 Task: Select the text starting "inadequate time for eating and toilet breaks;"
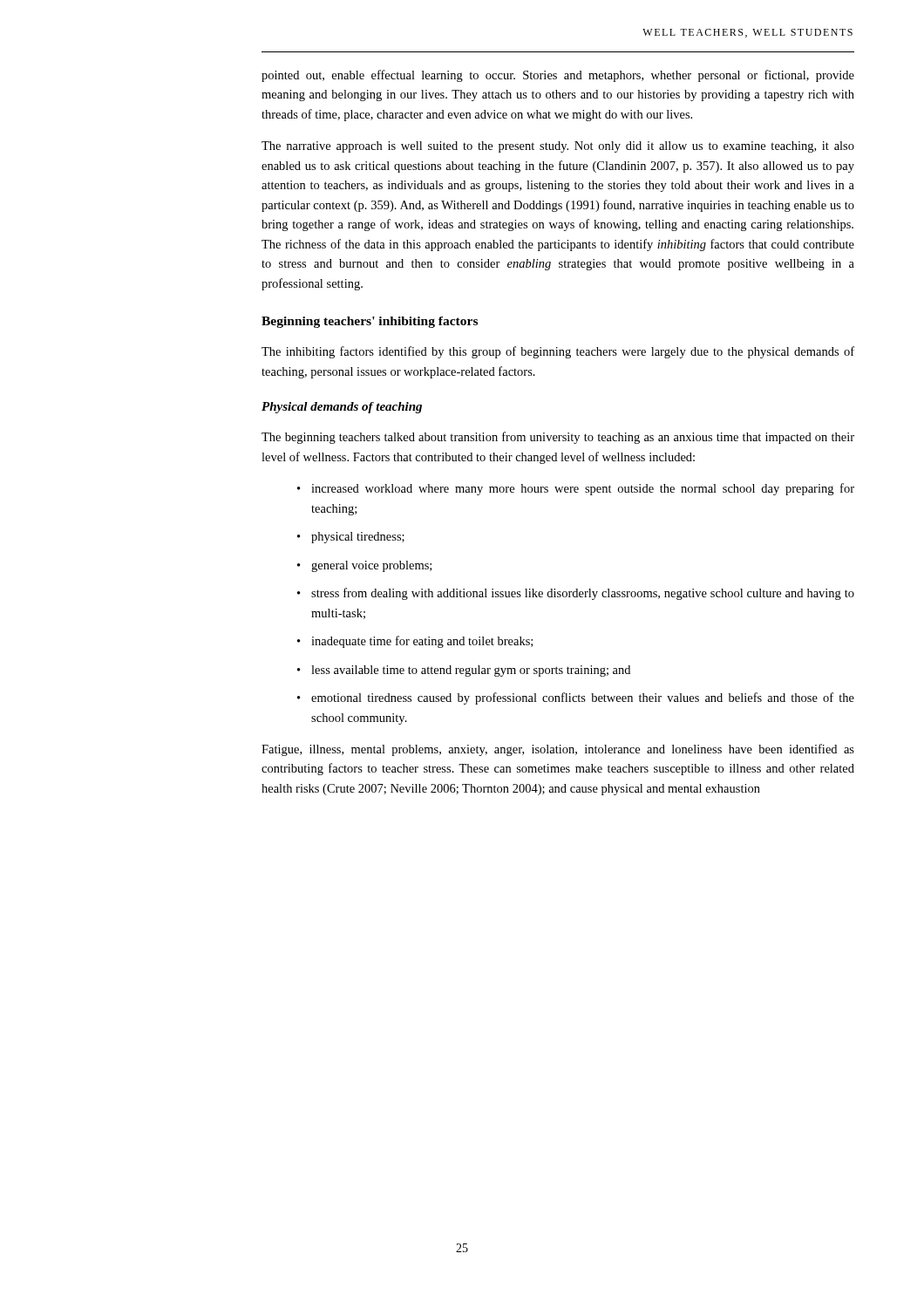415,642
